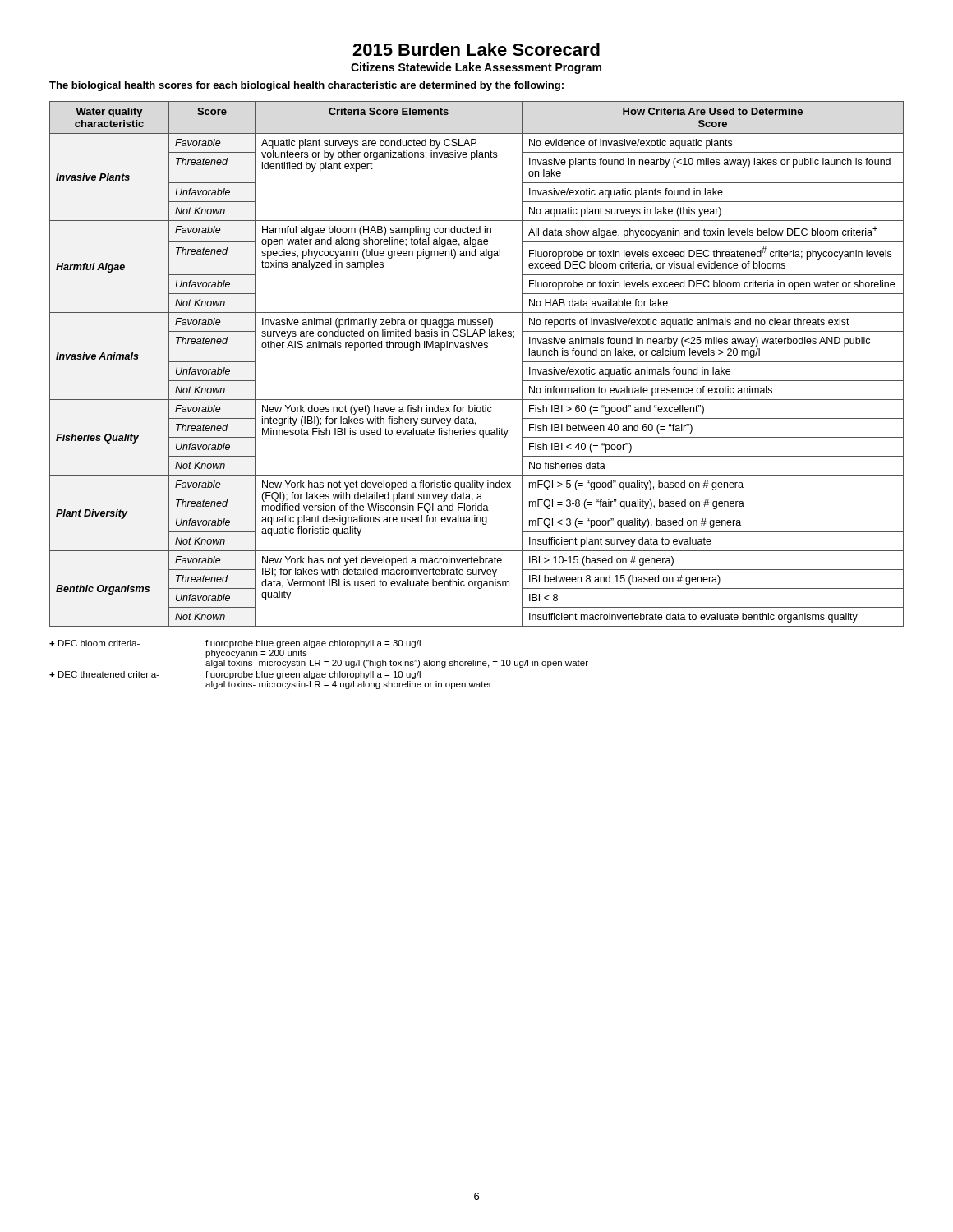Locate the block of text that opens with "+ DEC threatened criteria-"

coord(476,679)
